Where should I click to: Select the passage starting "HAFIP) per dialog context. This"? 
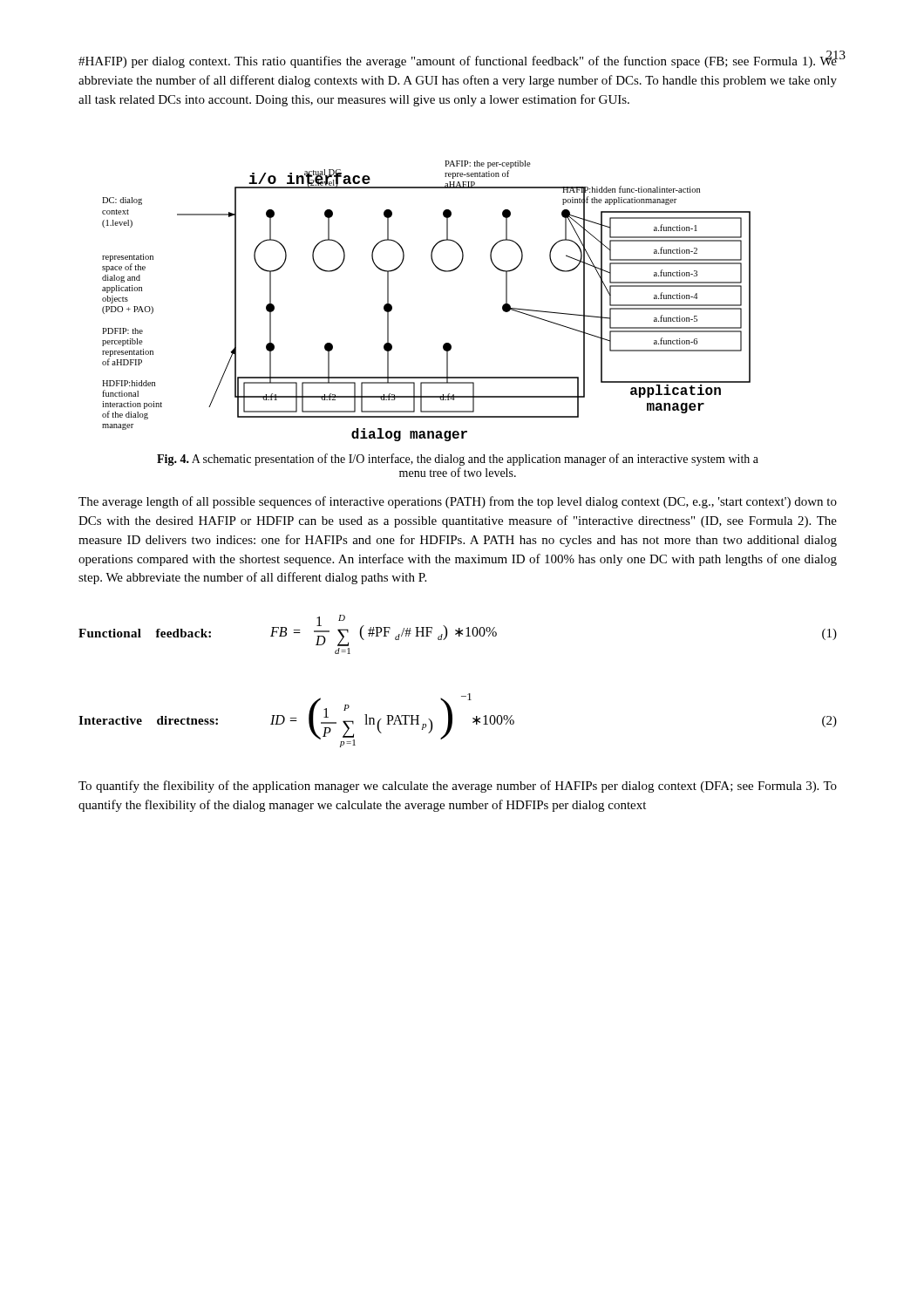(458, 80)
